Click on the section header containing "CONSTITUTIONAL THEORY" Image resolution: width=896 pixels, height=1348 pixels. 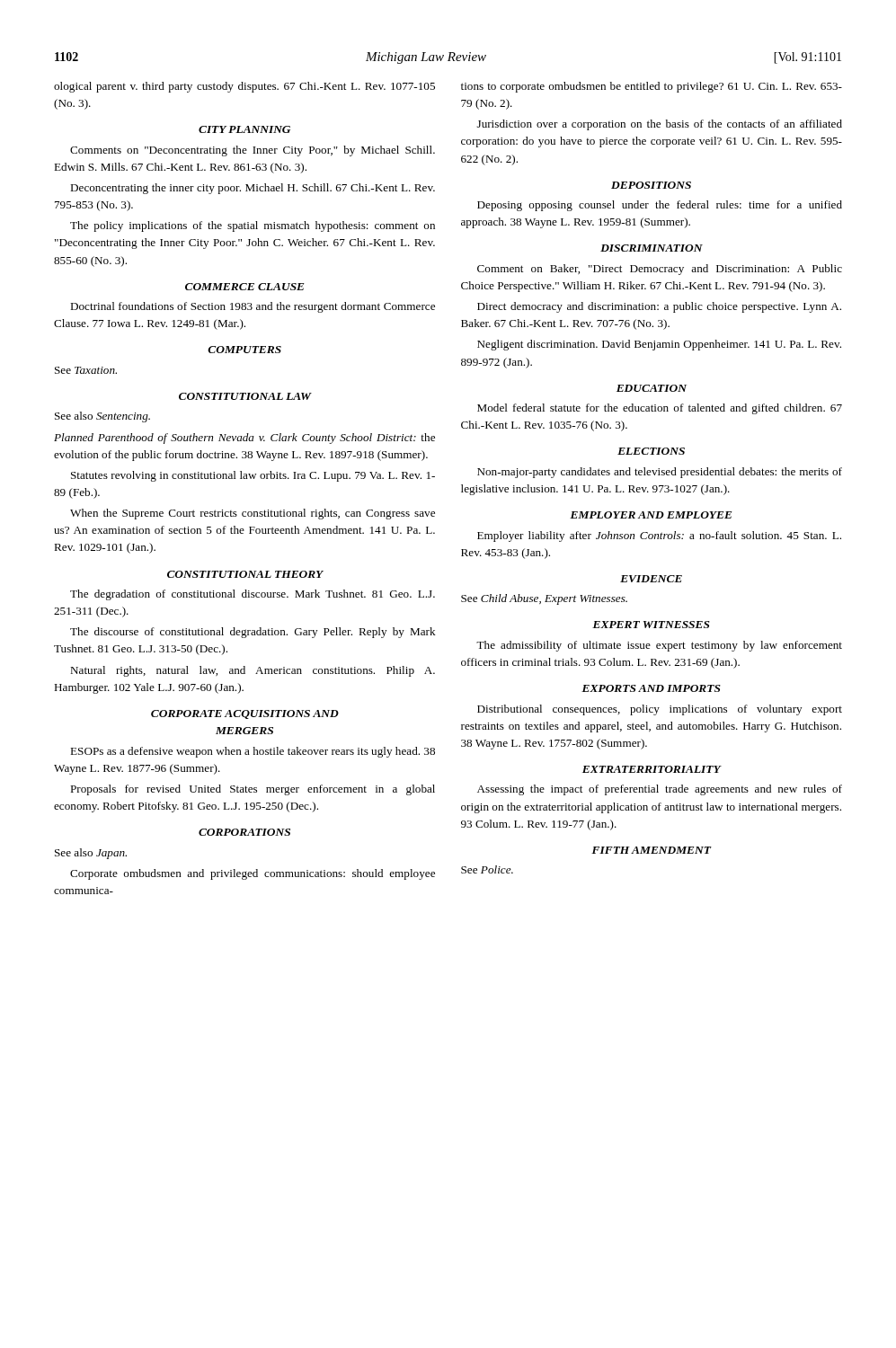point(245,573)
